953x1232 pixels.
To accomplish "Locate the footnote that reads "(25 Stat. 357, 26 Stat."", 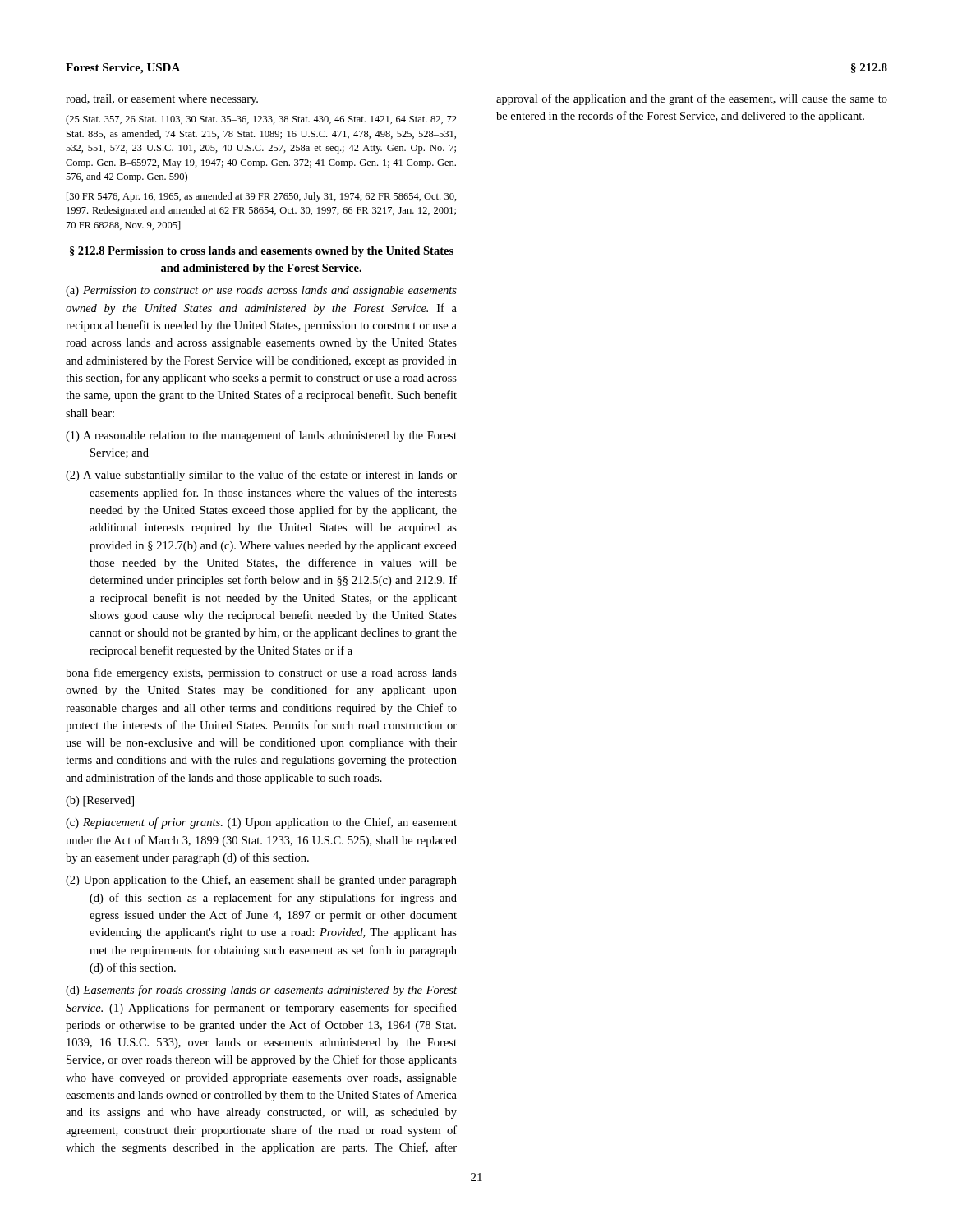I will click(x=261, y=149).
